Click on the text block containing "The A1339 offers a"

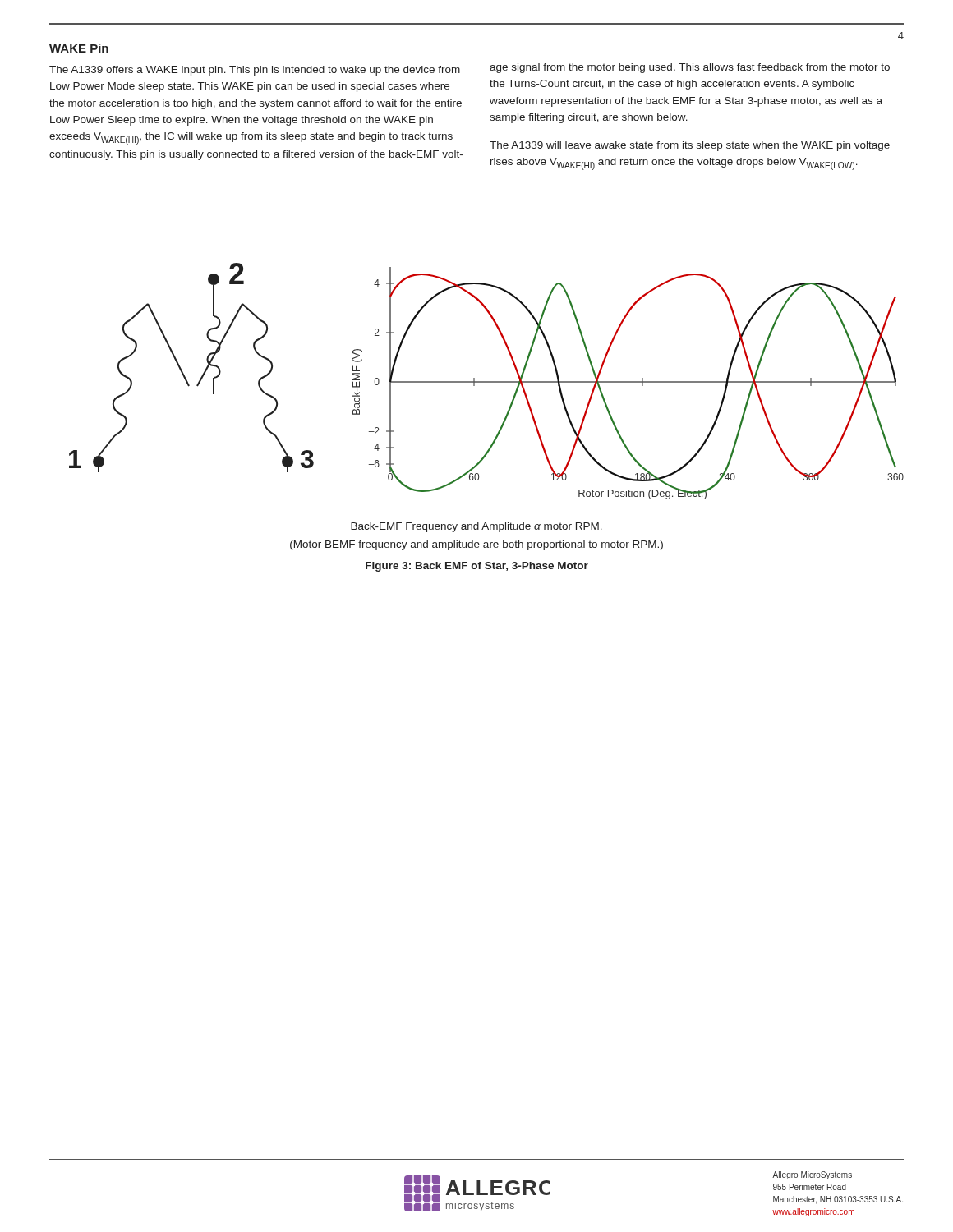click(x=256, y=112)
